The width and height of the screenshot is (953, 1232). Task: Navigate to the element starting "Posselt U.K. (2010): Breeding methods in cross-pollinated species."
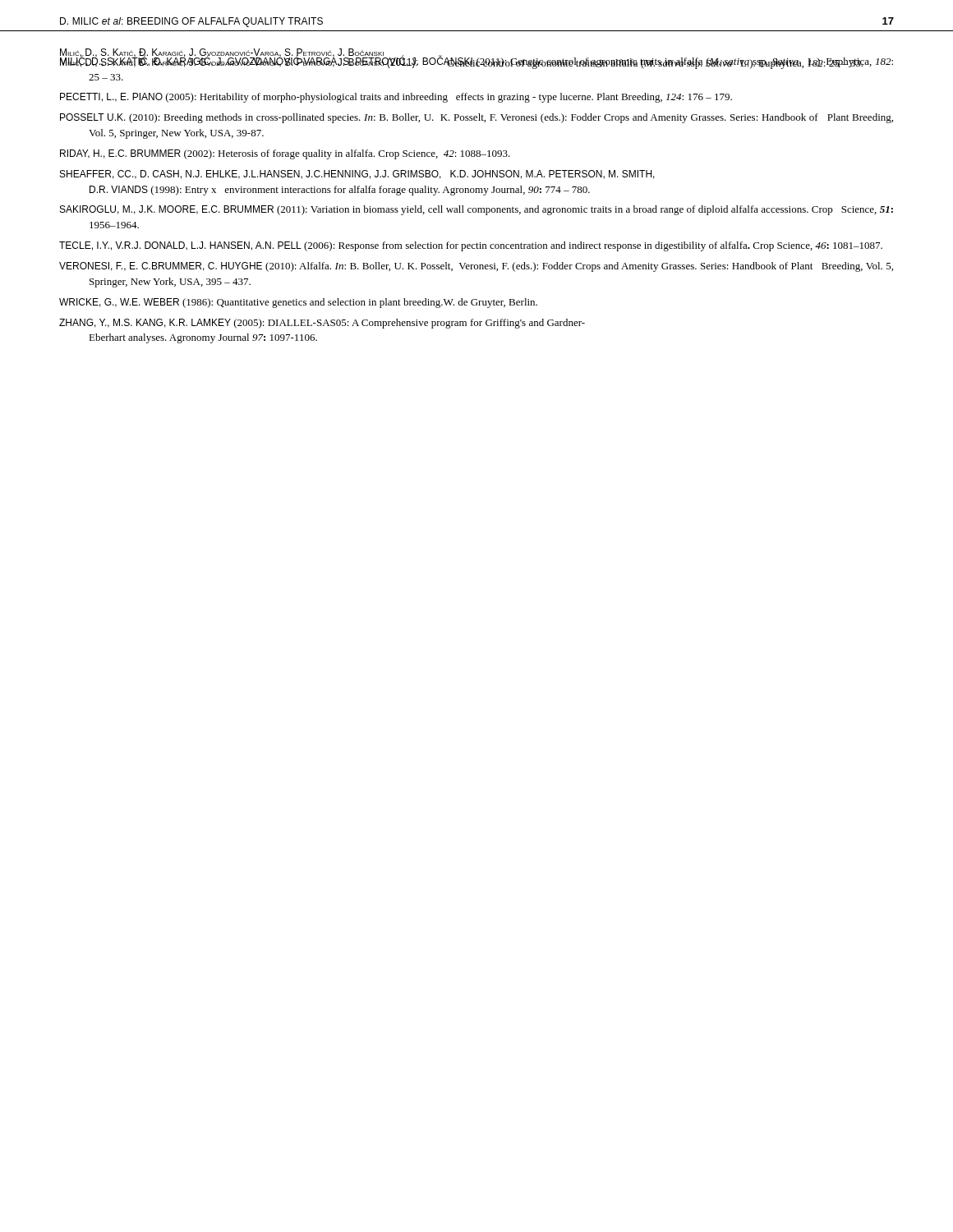click(476, 125)
